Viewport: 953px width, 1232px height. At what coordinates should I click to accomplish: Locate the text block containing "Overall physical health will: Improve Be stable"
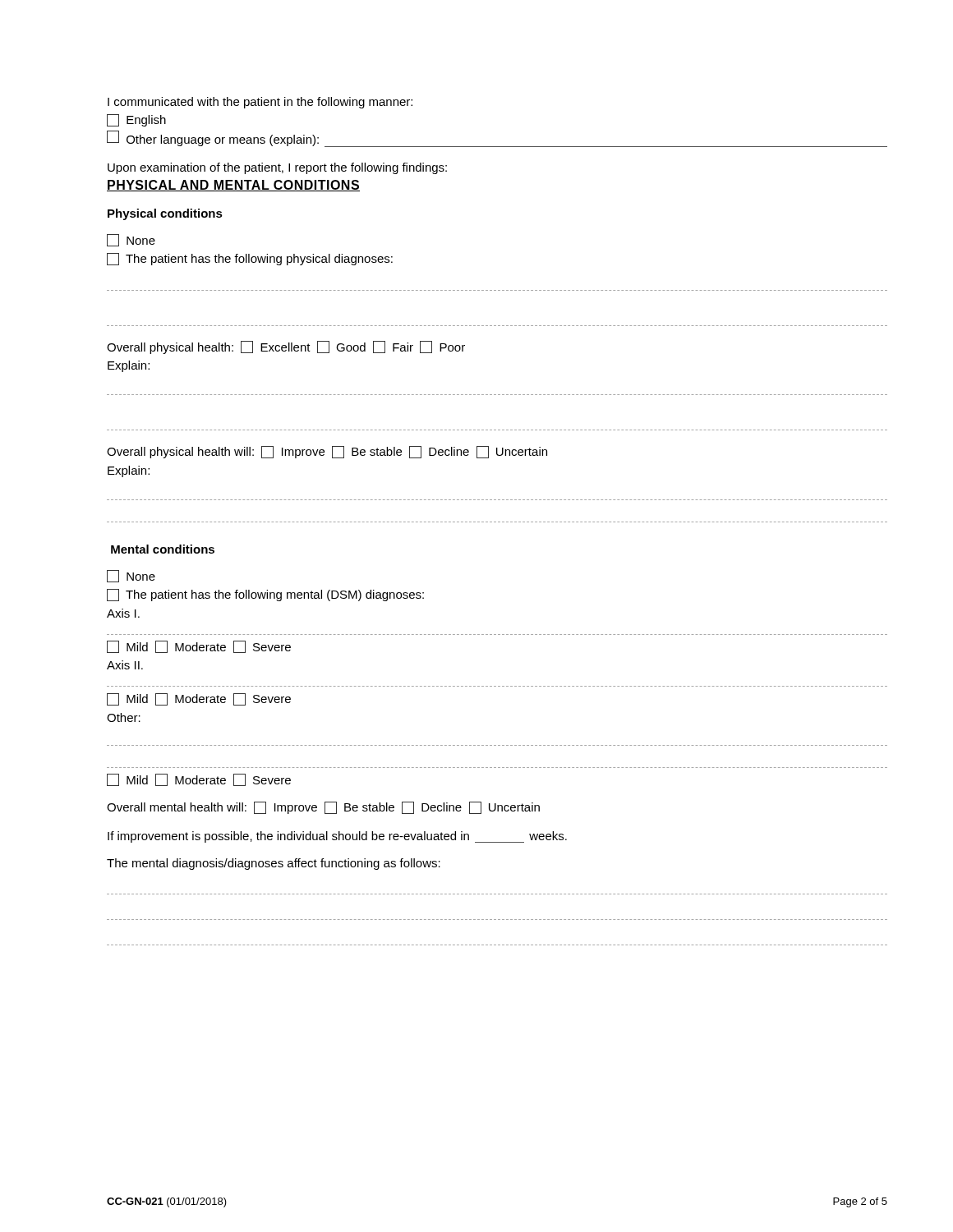tap(327, 451)
